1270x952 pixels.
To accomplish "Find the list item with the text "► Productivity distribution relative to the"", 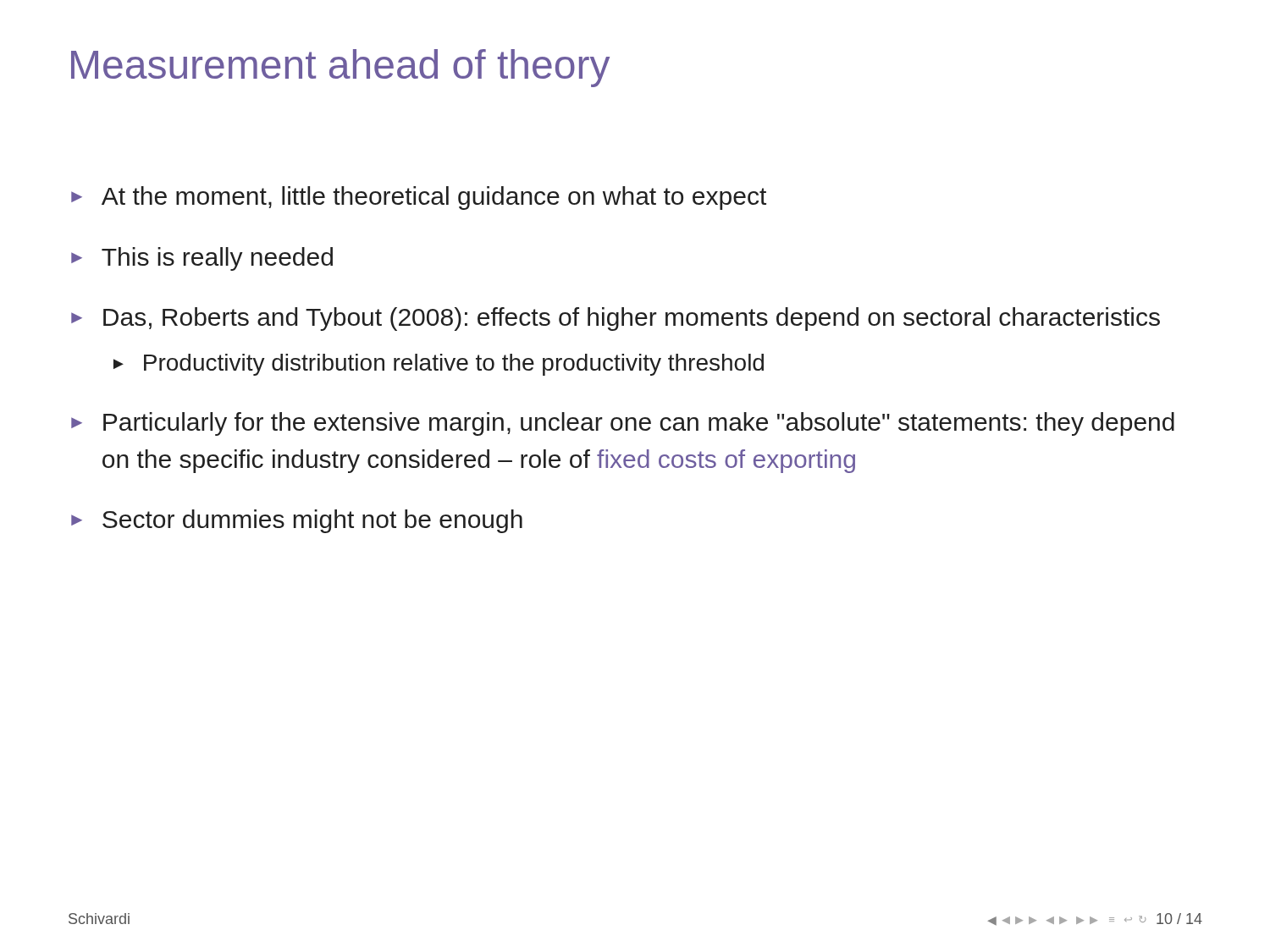I will [x=438, y=363].
